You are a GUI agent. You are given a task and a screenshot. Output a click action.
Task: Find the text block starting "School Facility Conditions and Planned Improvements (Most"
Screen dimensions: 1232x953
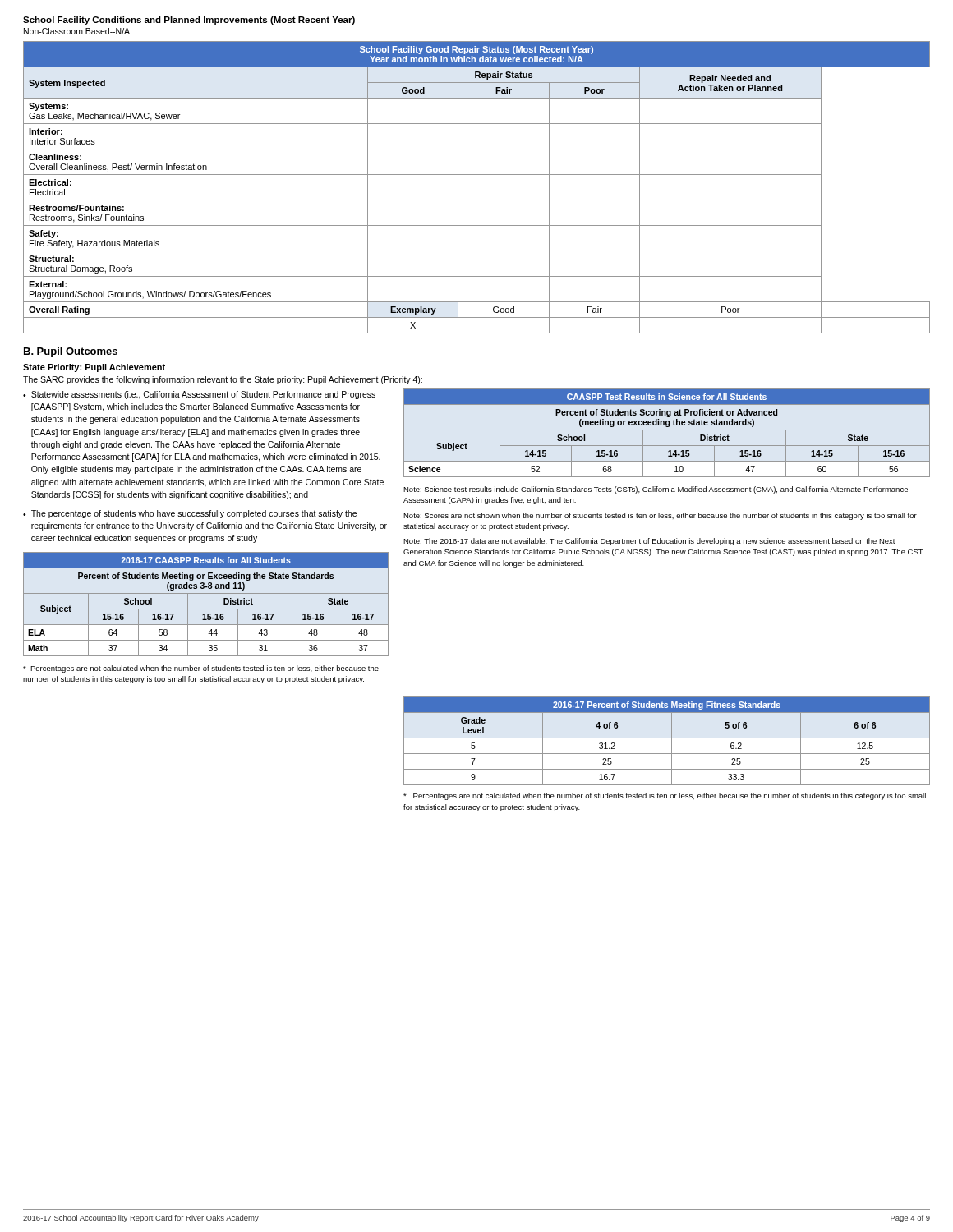(189, 20)
